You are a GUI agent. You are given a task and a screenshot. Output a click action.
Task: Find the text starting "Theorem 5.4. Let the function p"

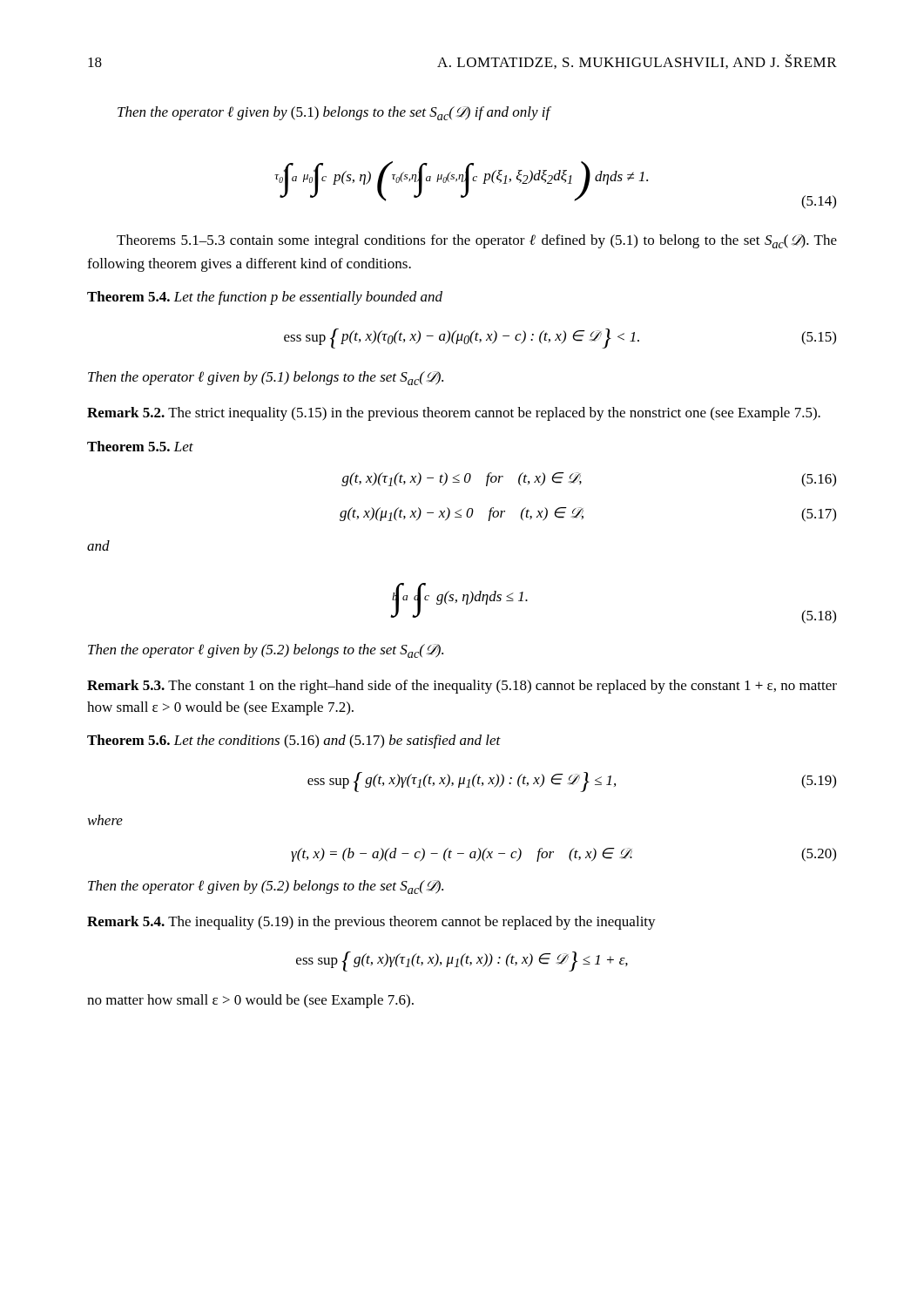pos(265,297)
